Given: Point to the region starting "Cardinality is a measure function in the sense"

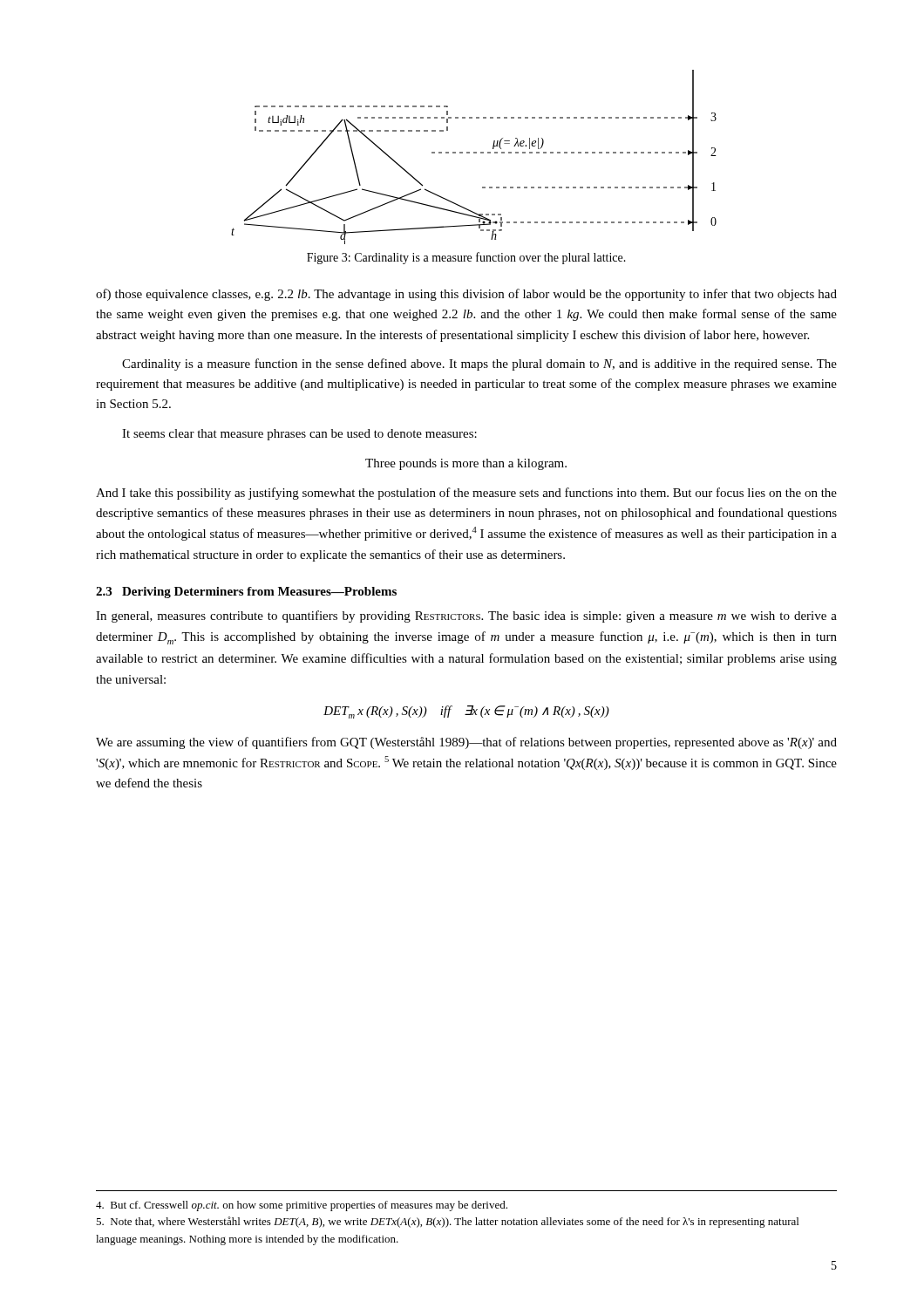Looking at the screenshot, I should pos(466,384).
